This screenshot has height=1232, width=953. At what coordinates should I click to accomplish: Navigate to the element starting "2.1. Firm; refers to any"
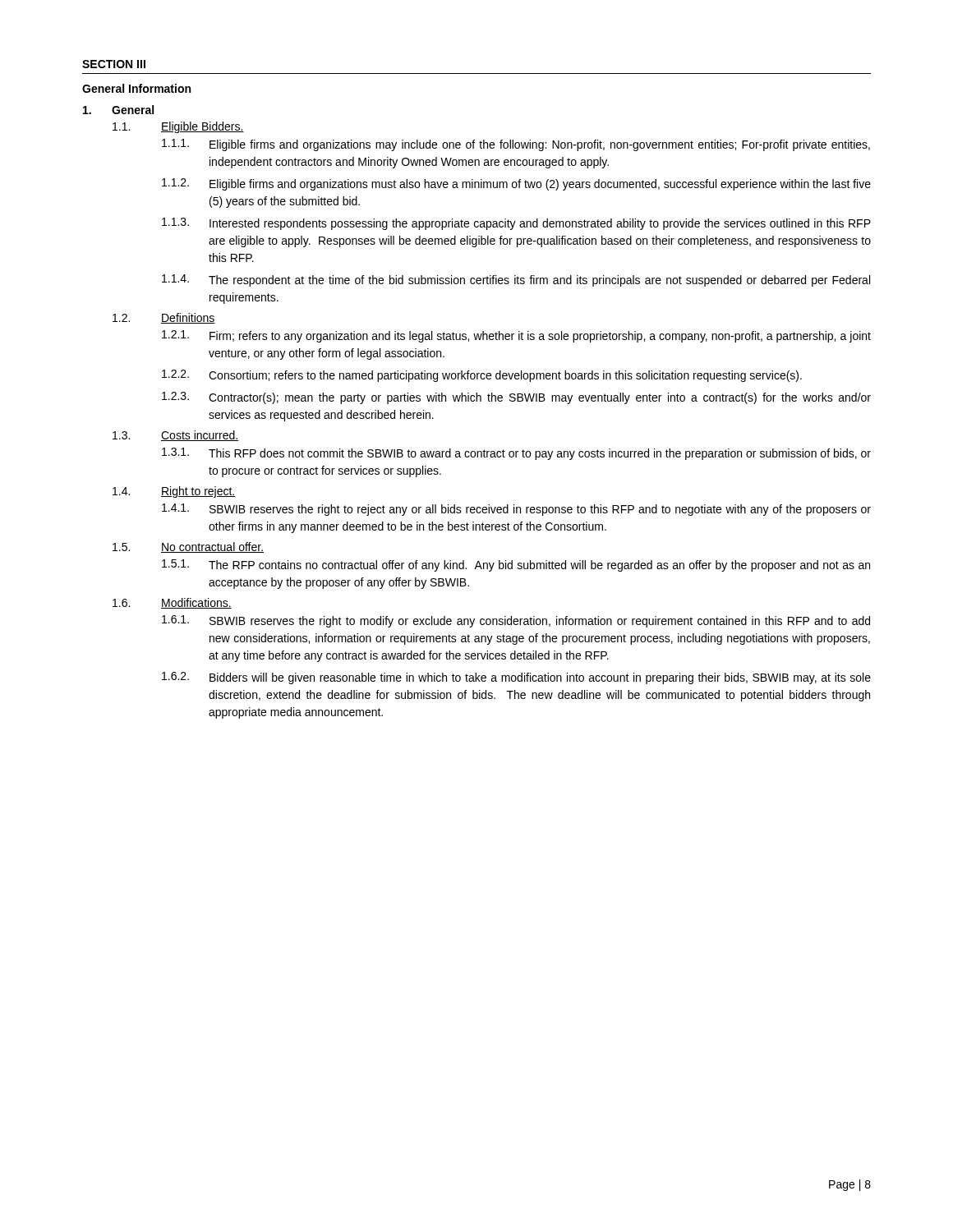point(516,345)
